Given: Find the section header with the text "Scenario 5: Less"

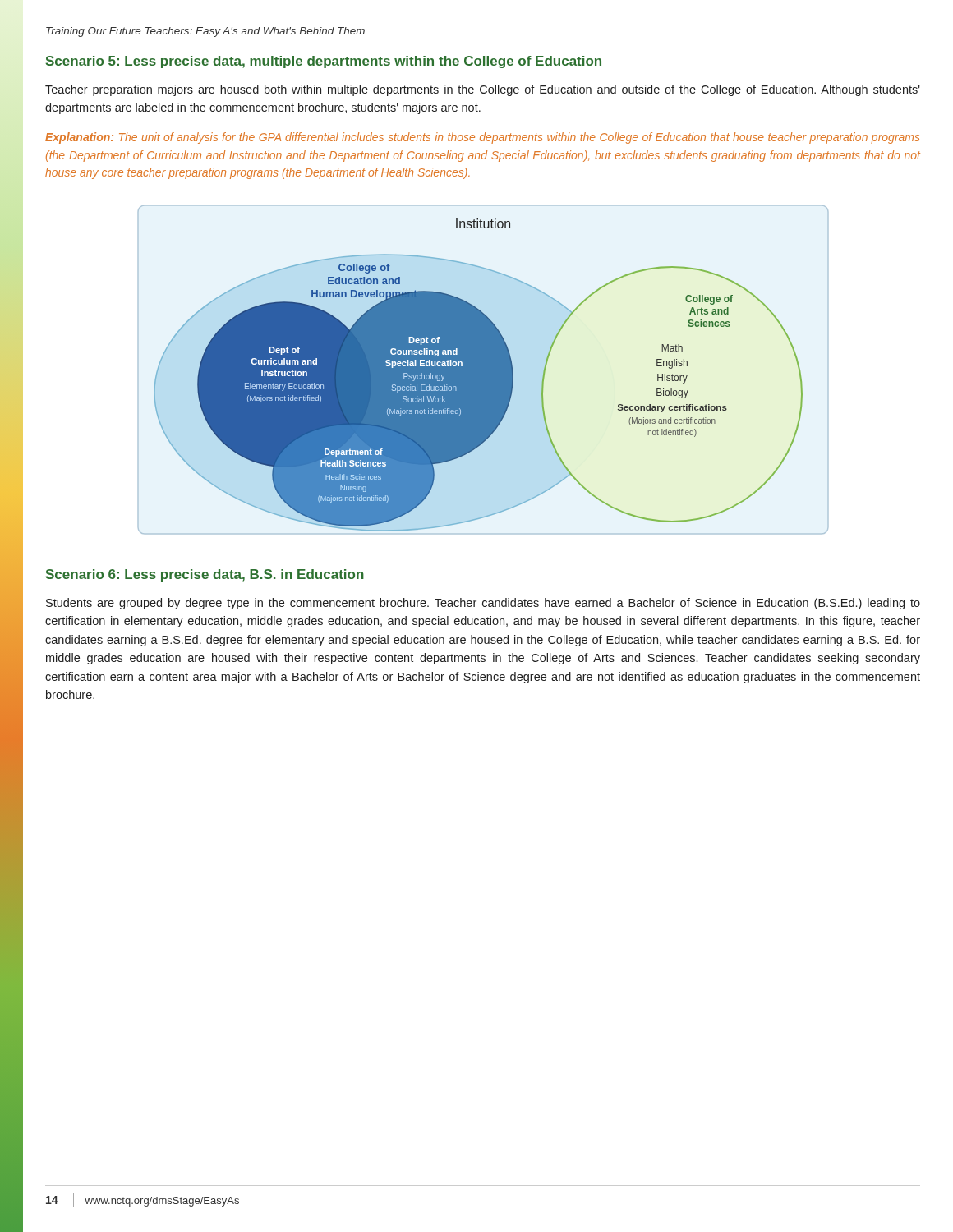Looking at the screenshot, I should tap(324, 61).
